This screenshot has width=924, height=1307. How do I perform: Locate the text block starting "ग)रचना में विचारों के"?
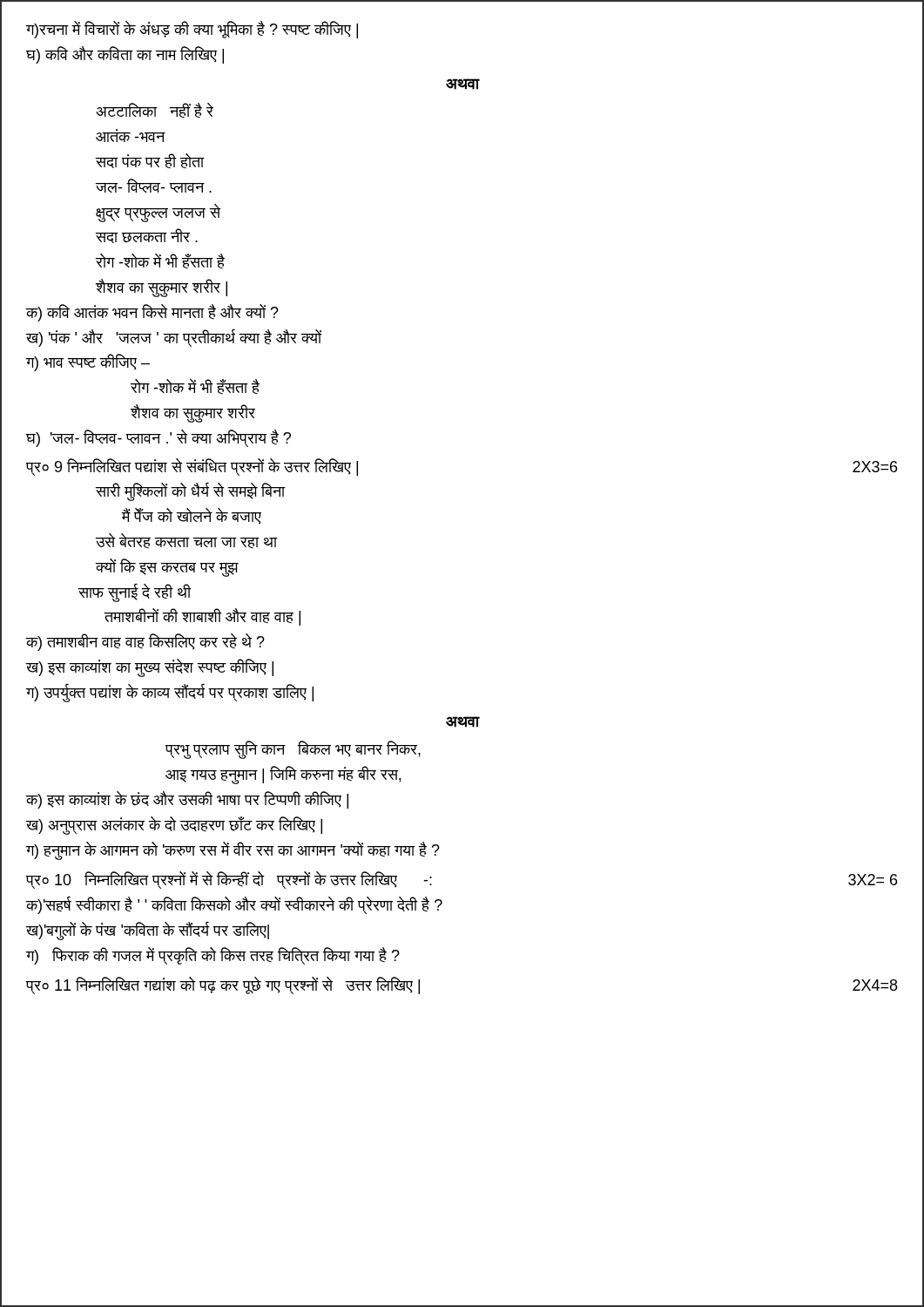pyautogui.click(x=193, y=30)
